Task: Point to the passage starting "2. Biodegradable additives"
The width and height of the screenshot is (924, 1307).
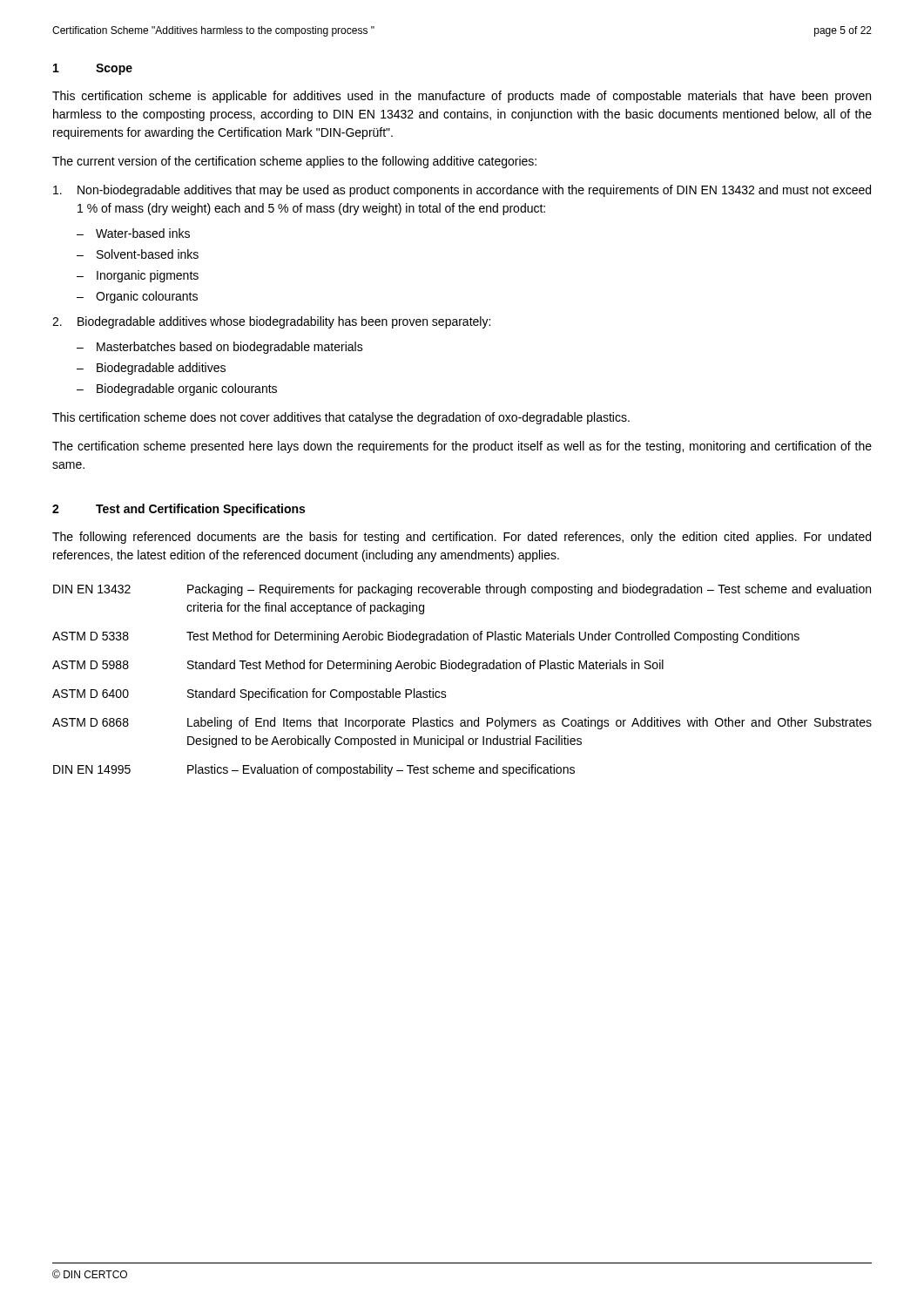Action: (x=462, y=322)
